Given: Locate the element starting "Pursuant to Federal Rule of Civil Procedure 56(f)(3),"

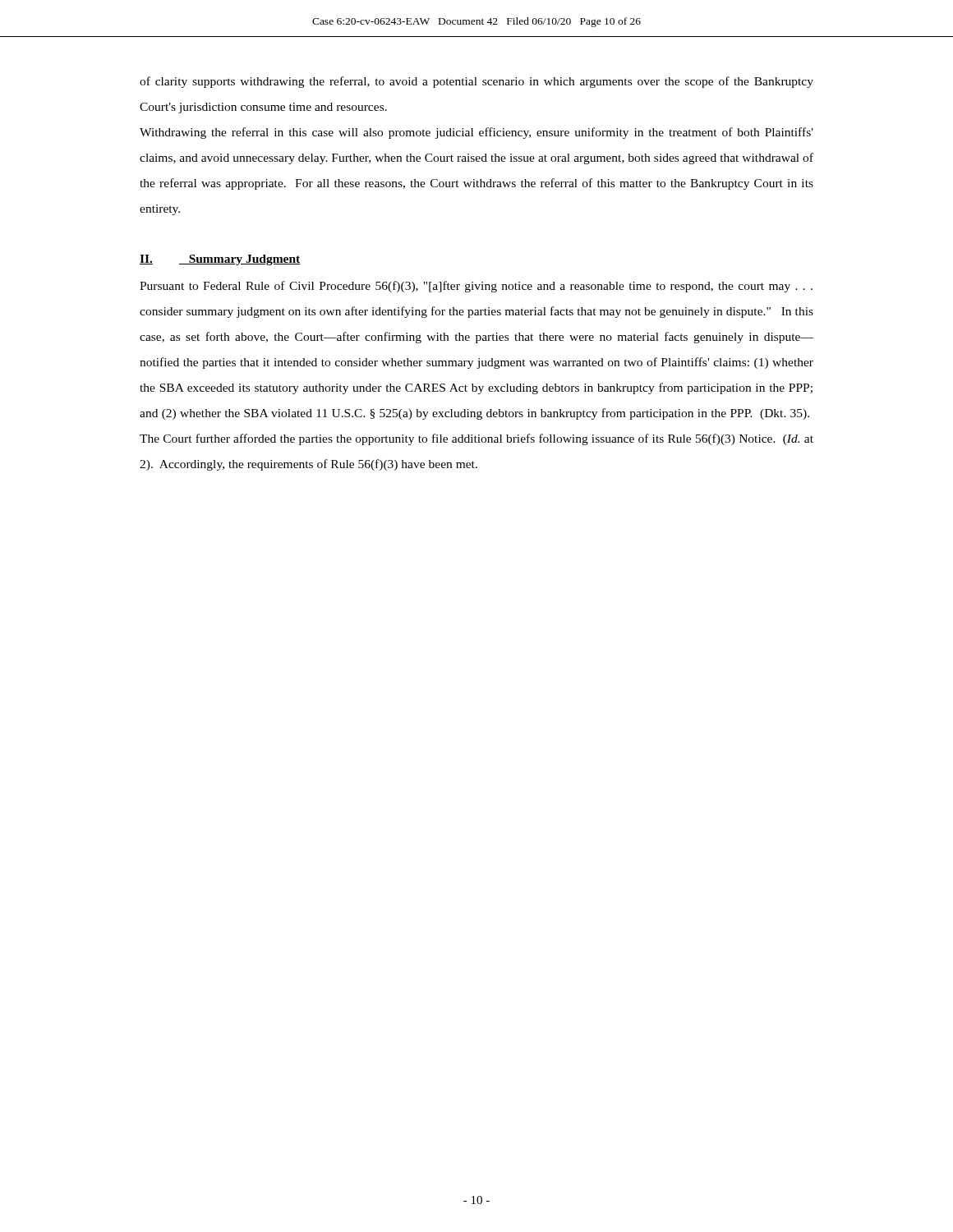Looking at the screenshot, I should (476, 375).
